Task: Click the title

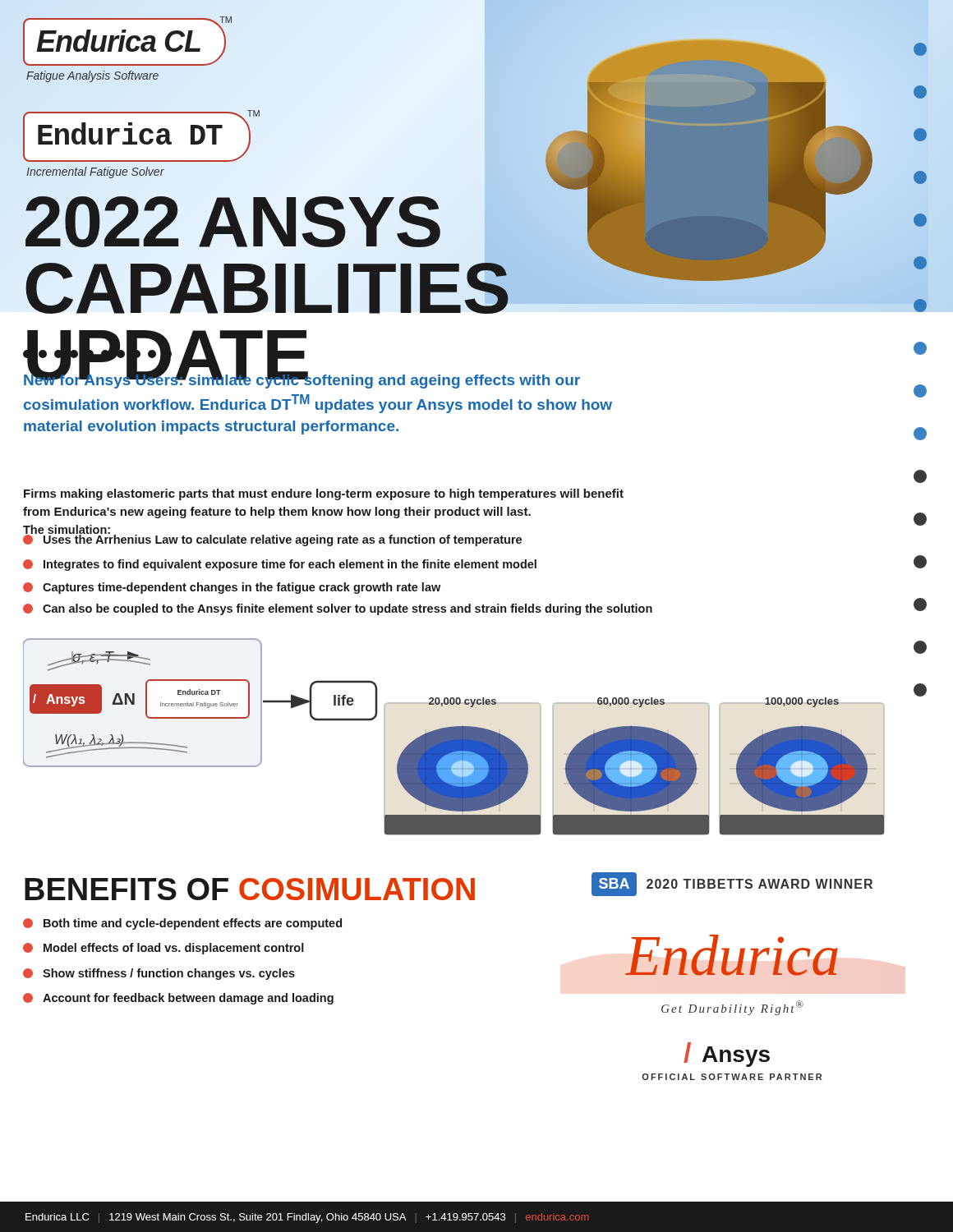Action: 302,289
